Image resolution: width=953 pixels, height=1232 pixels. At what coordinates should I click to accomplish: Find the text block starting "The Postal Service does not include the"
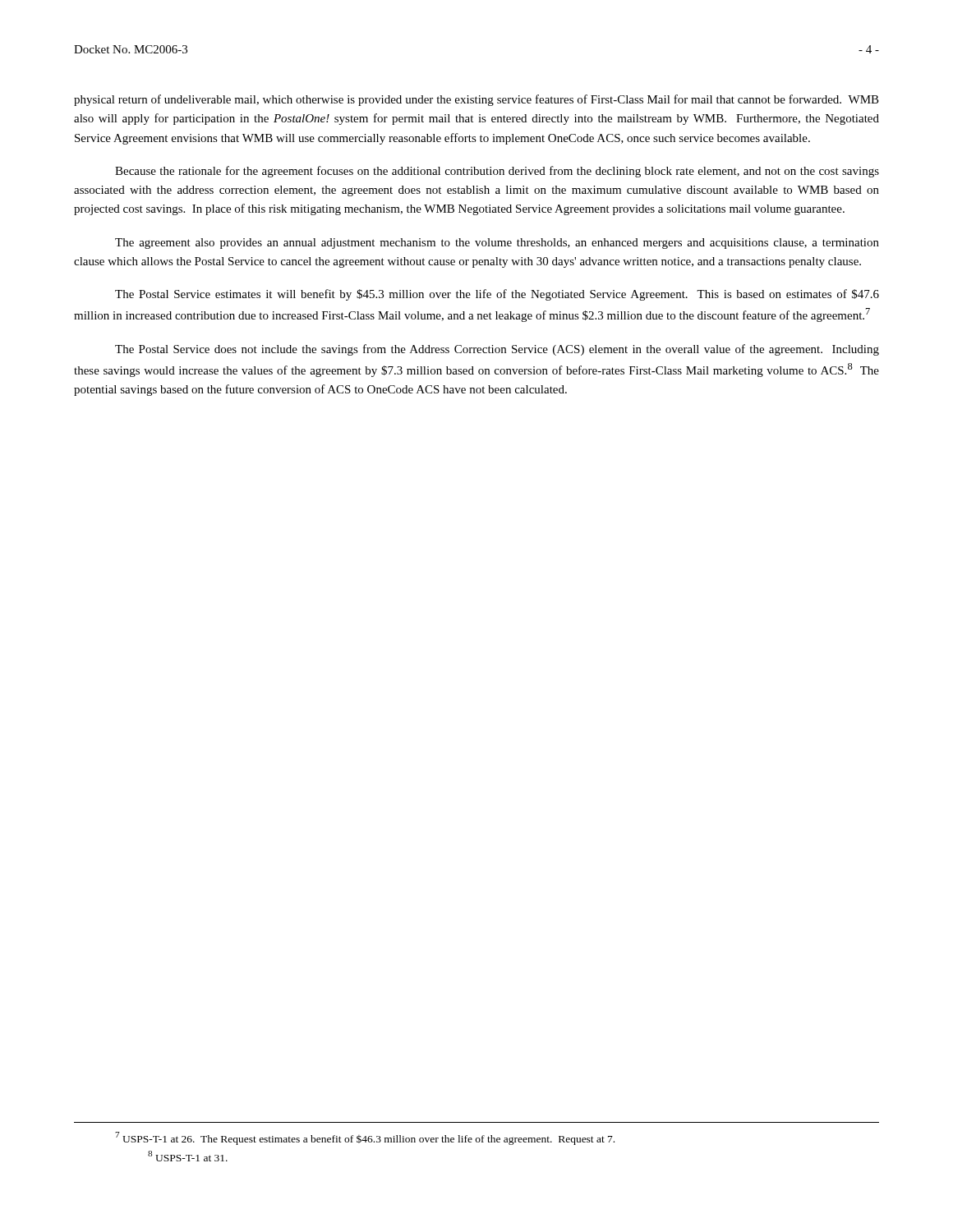coord(476,370)
